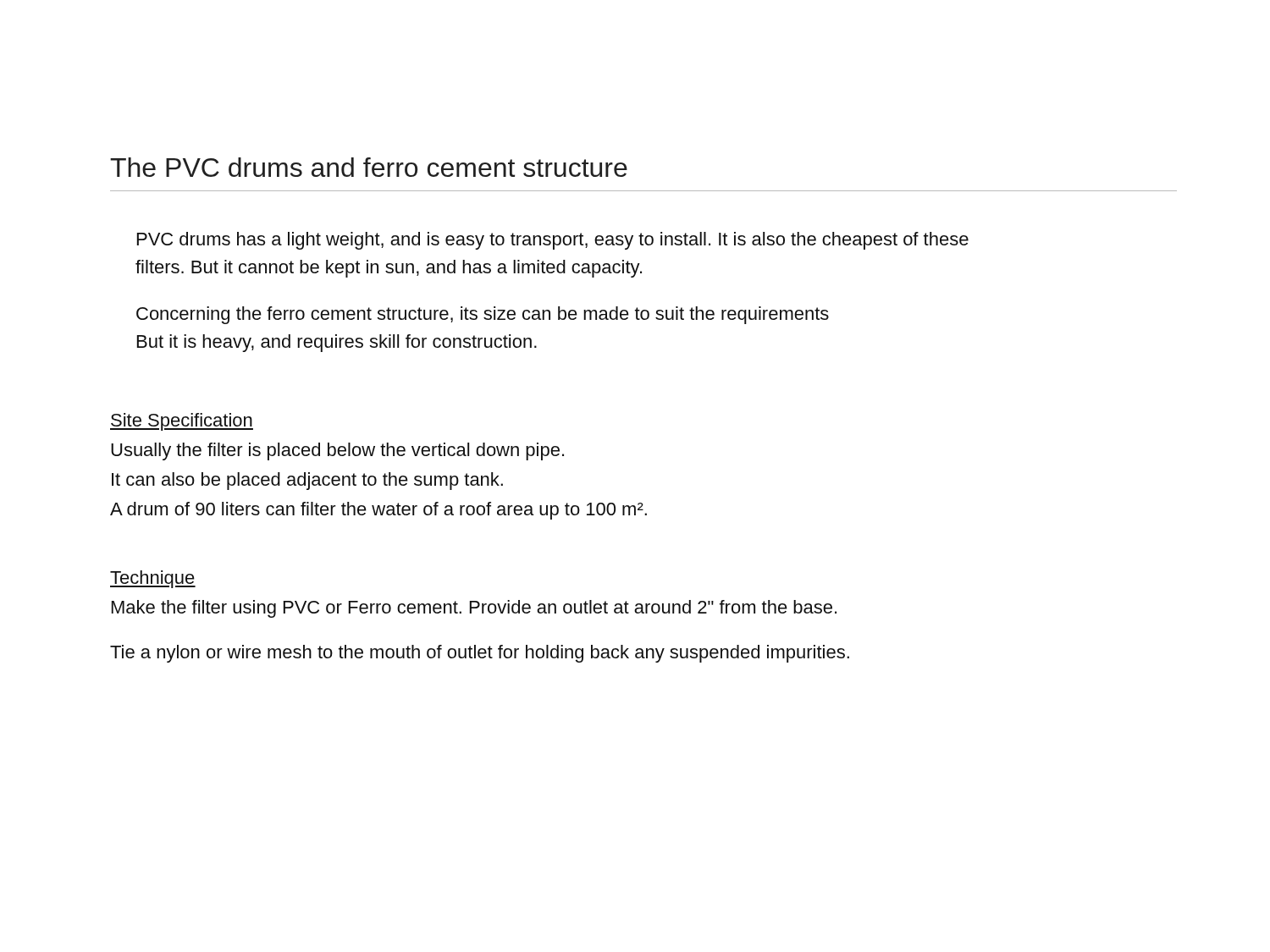Select the text block starting "PVC drums has a light weight, and is"

click(552, 253)
